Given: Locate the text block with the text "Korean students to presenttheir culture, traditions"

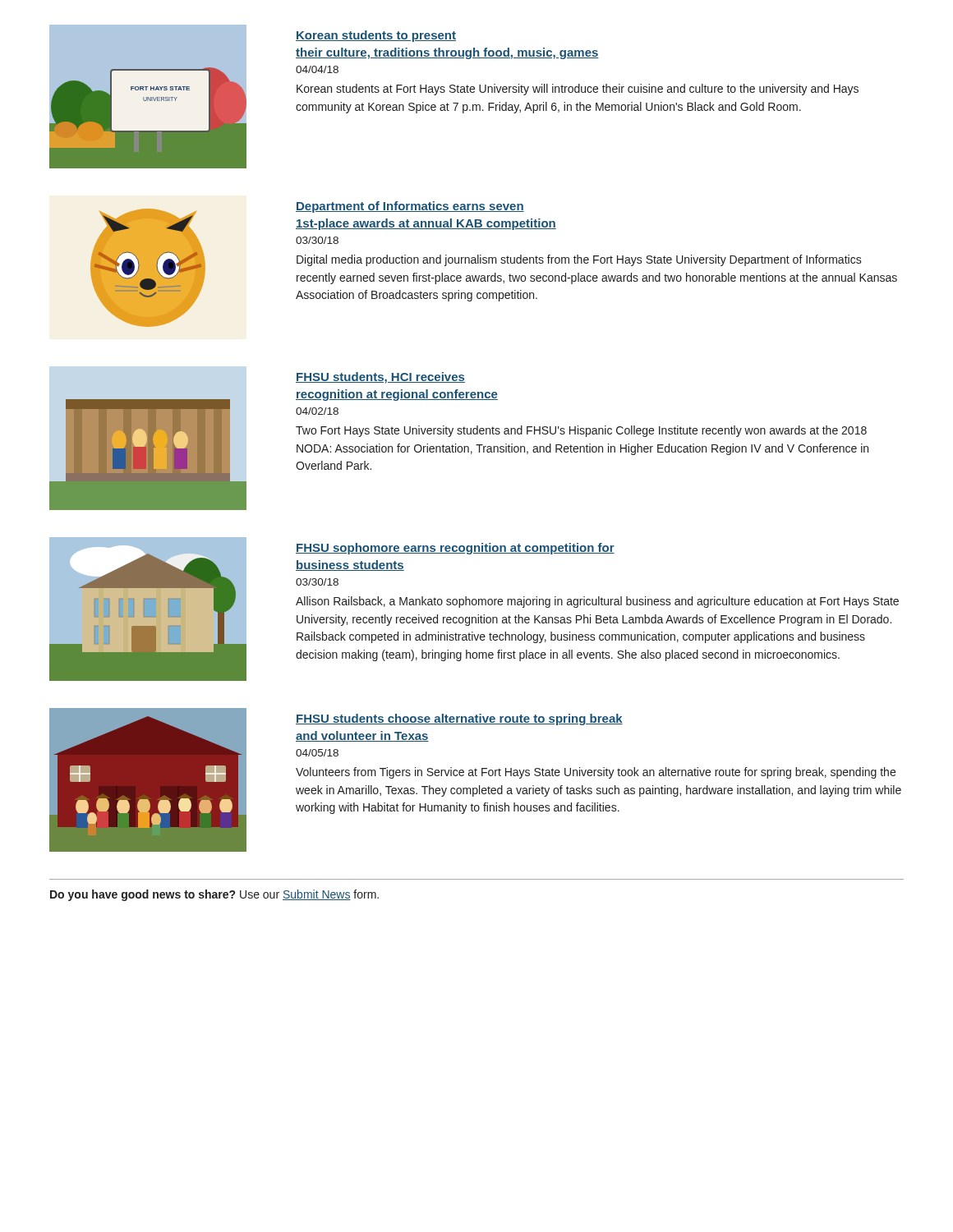Looking at the screenshot, I should 376,36.
